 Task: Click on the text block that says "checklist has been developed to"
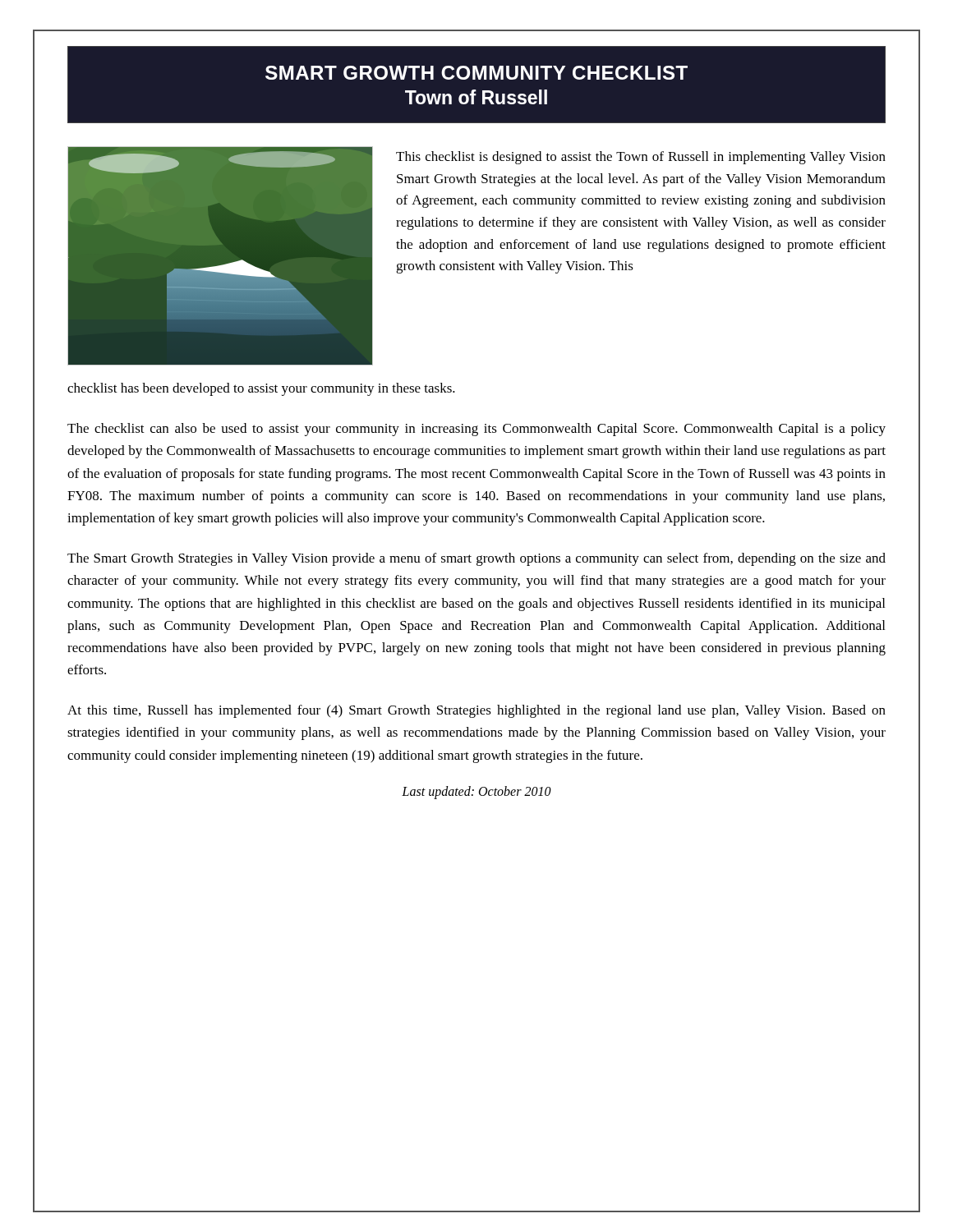pos(262,388)
